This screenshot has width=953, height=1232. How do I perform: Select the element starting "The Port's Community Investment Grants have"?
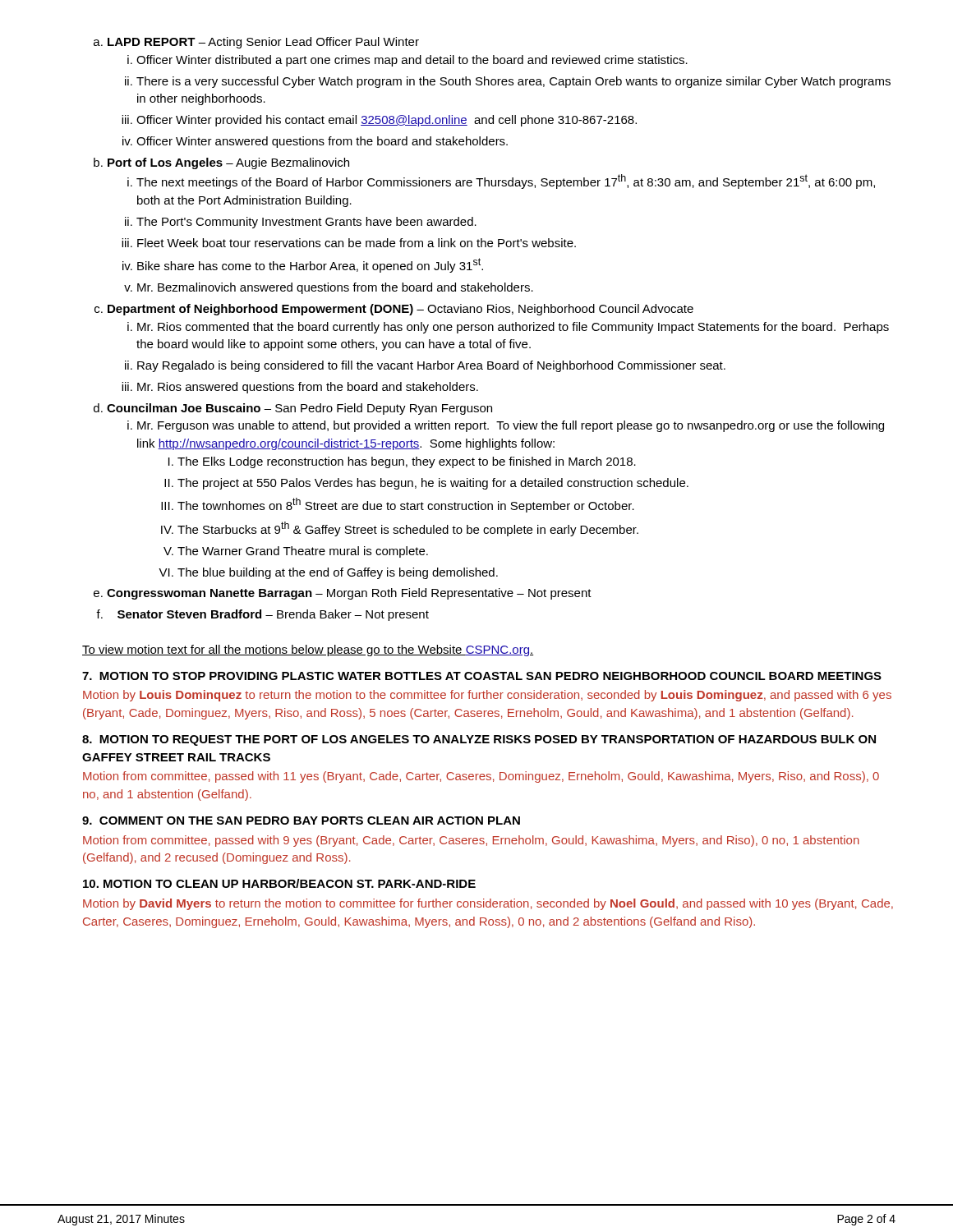pyautogui.click(x=307, y=221)
